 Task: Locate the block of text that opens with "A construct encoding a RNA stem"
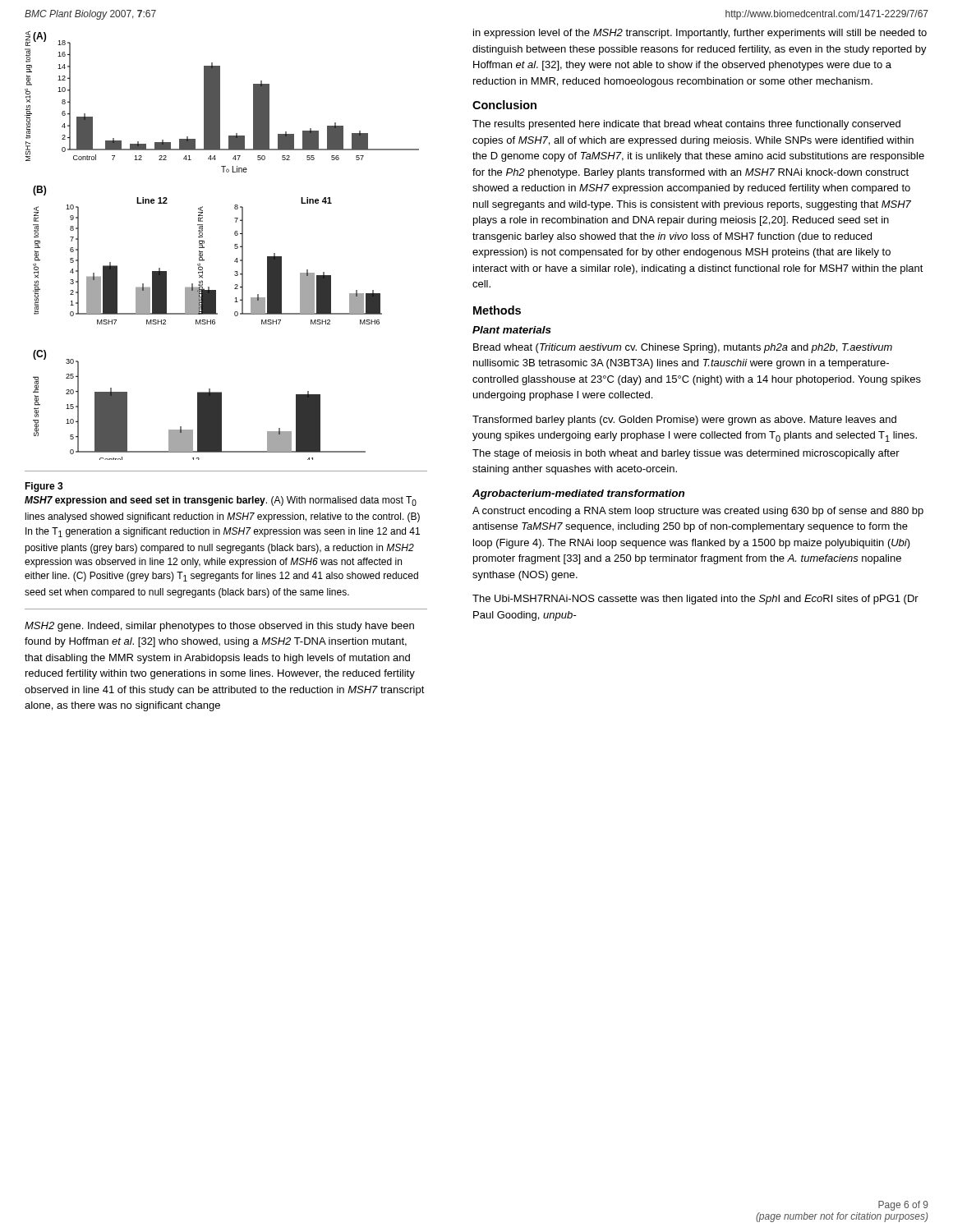coord(698,542)
